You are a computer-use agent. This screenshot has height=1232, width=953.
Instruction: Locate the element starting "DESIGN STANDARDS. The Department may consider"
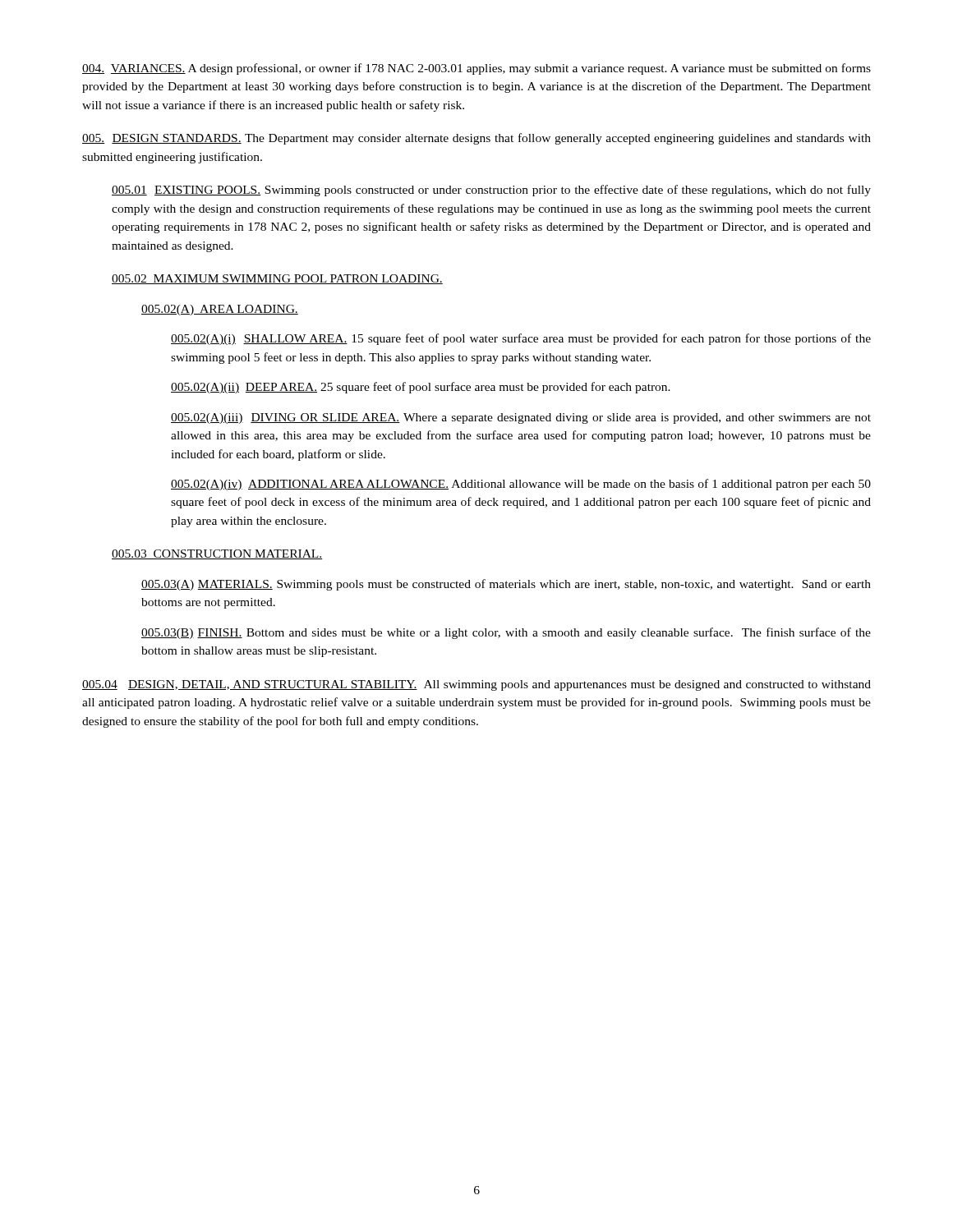coord(476,147)
